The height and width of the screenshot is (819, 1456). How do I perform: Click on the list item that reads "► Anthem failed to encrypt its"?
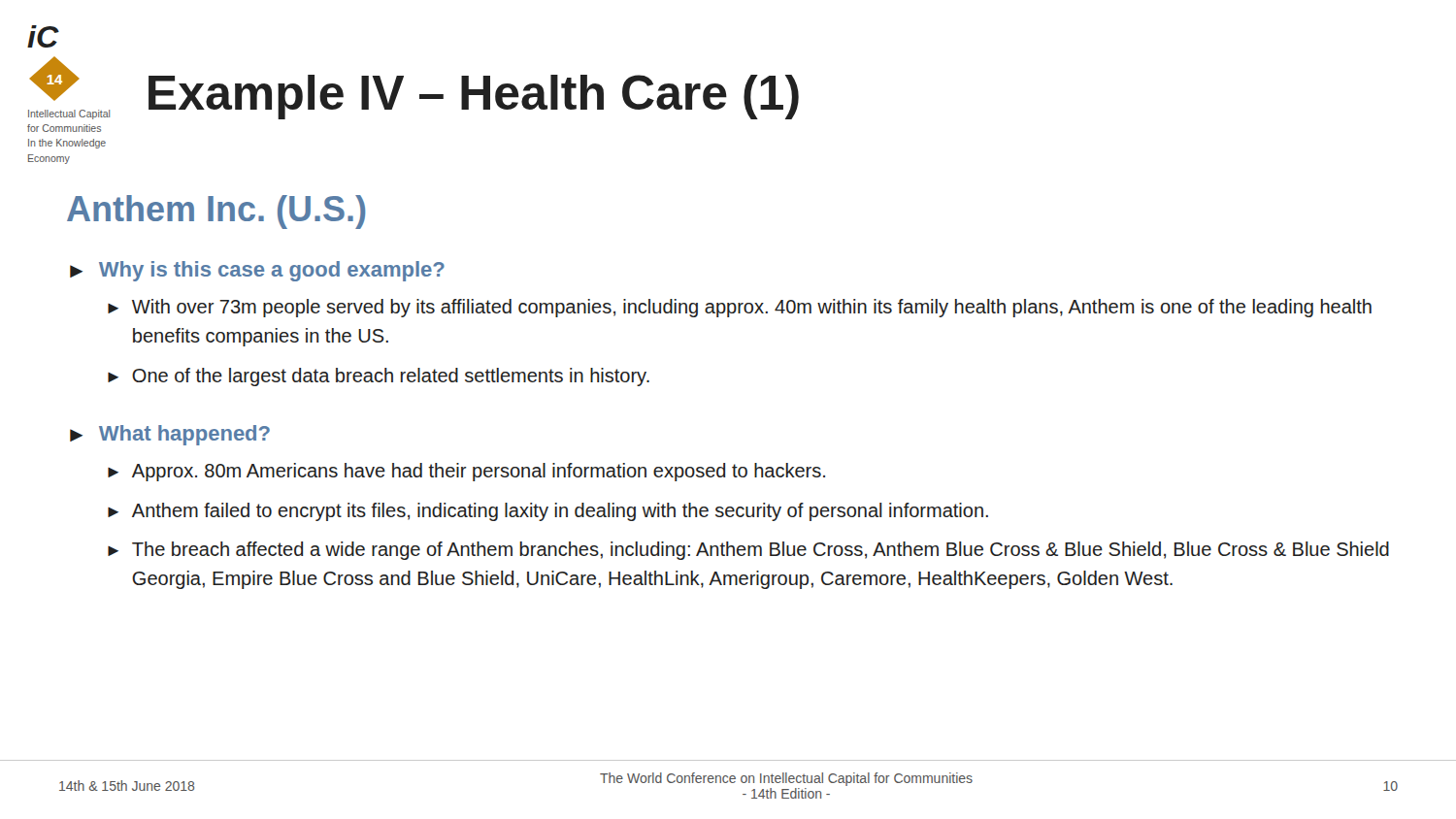point(547,510)
